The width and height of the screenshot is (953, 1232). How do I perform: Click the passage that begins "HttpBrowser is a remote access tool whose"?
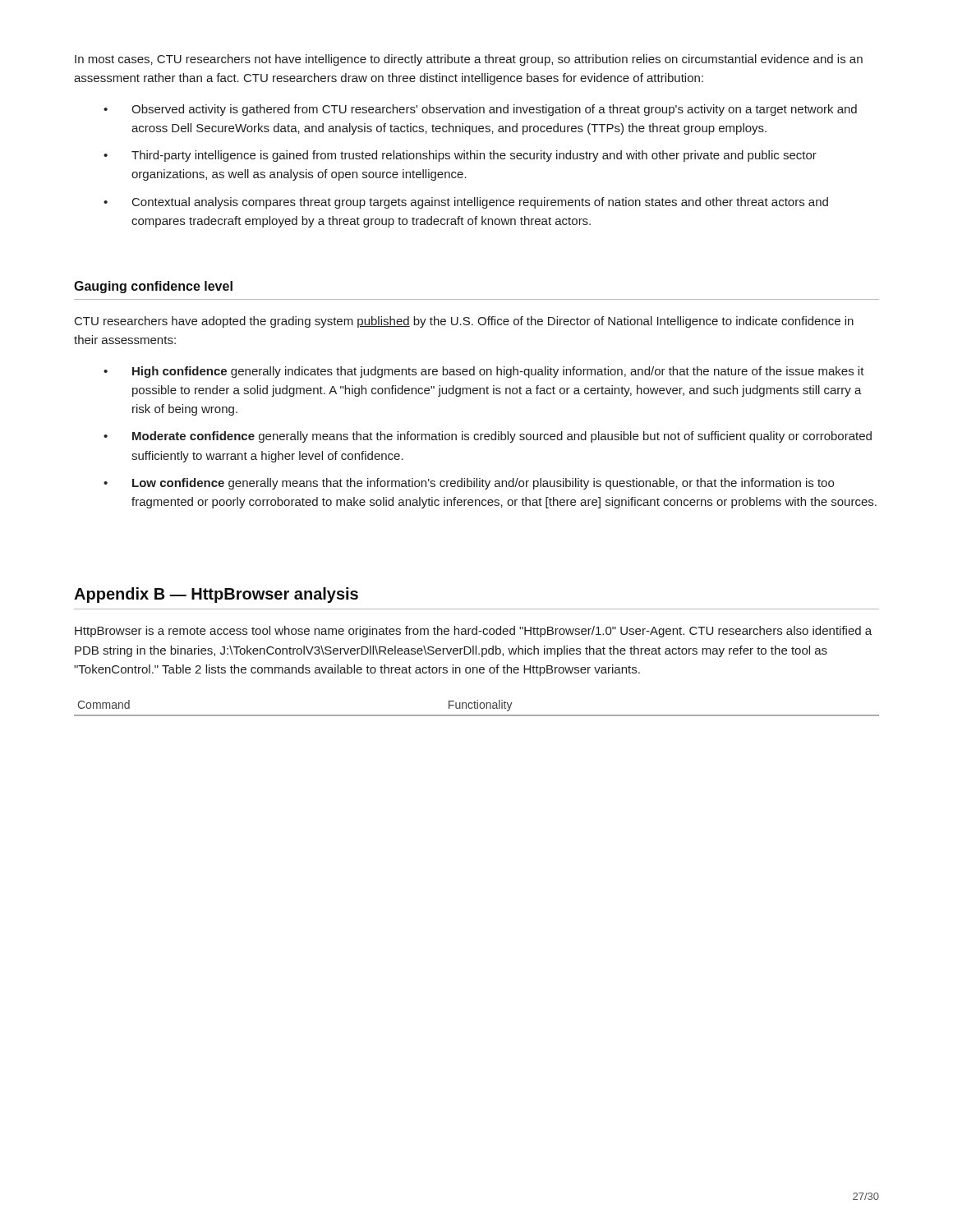coord(473,650)
